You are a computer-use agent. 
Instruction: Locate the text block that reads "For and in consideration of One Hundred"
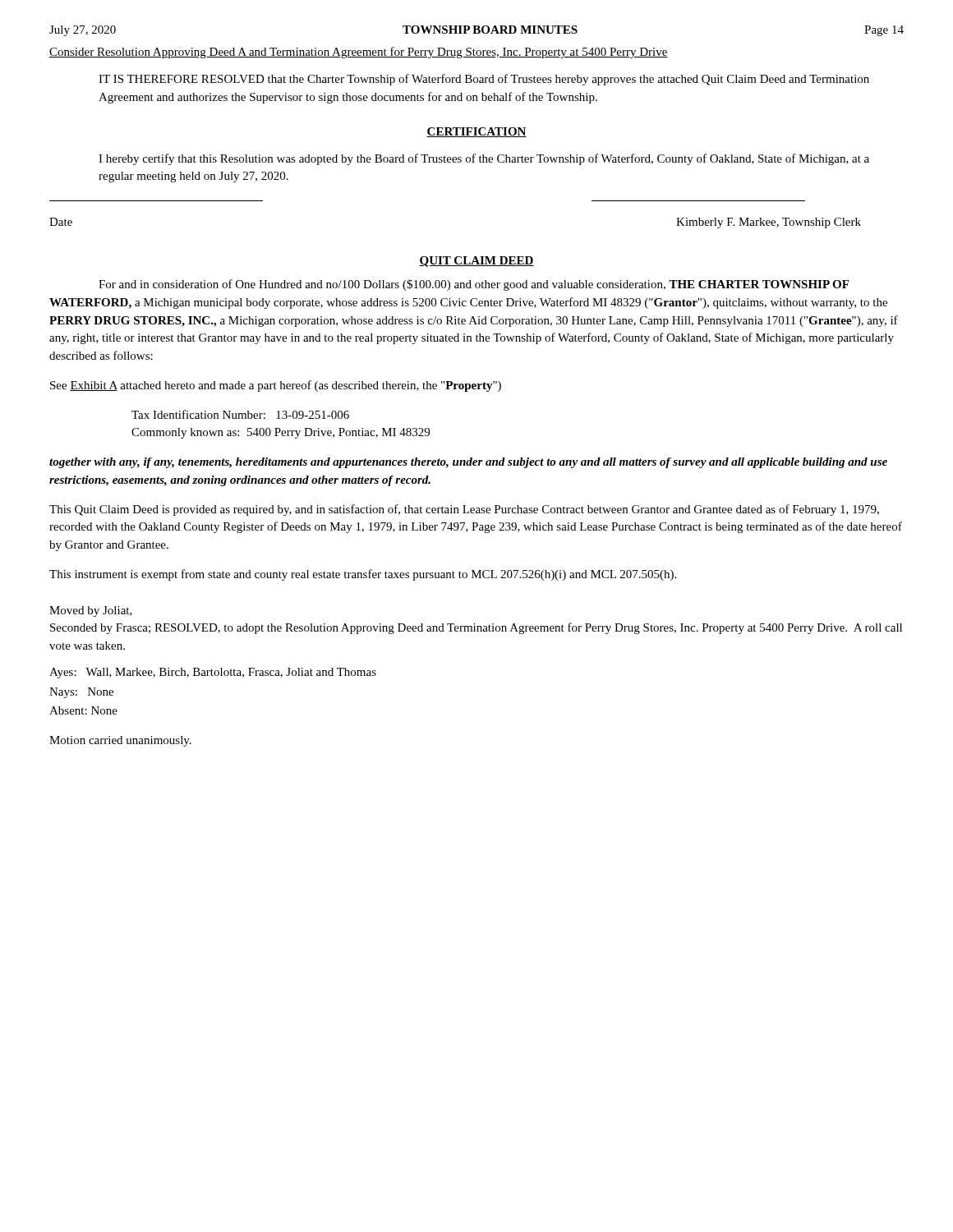[476, 321]
